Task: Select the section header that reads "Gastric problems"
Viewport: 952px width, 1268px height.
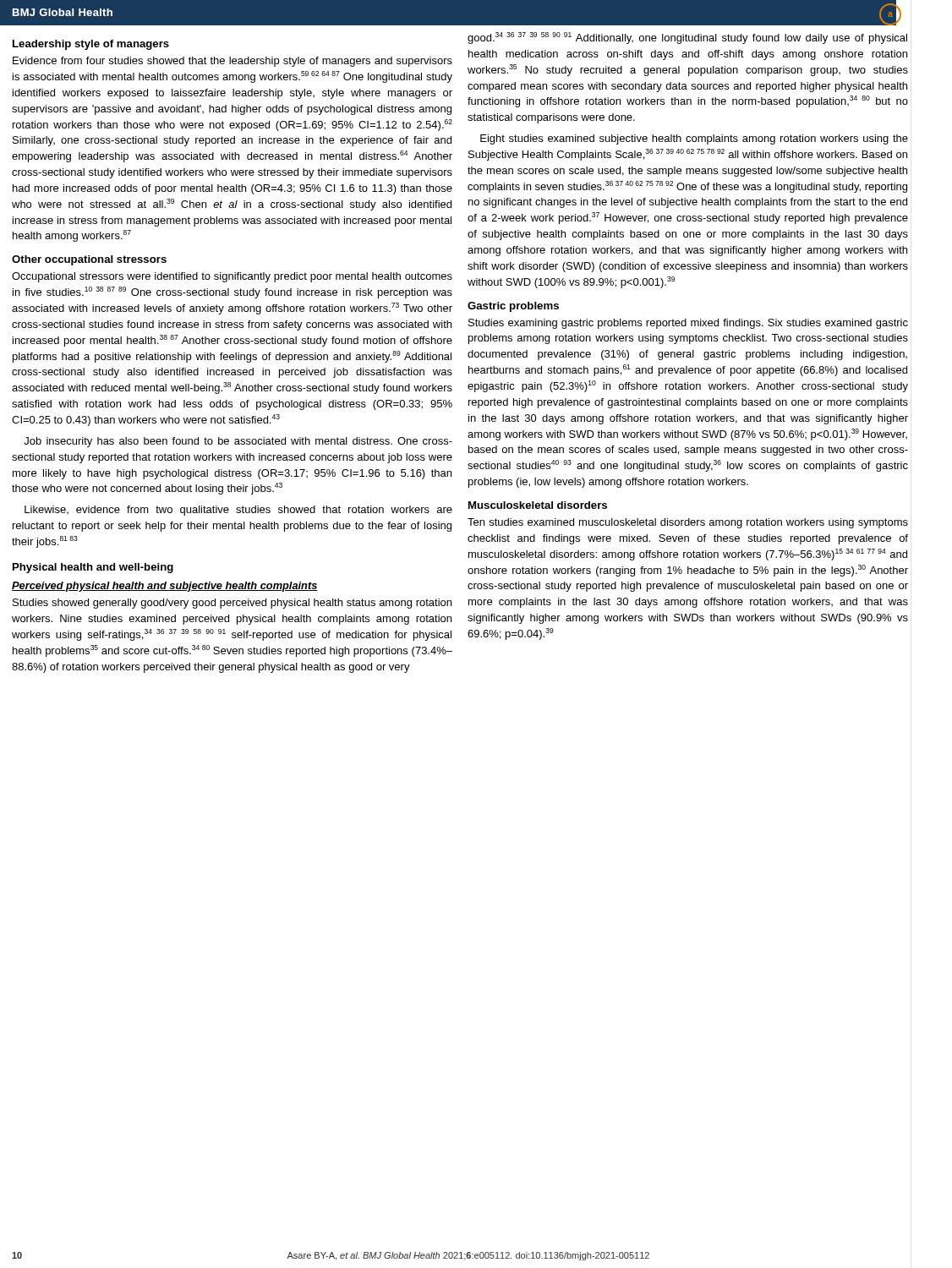Action: [x=513, y=305]
